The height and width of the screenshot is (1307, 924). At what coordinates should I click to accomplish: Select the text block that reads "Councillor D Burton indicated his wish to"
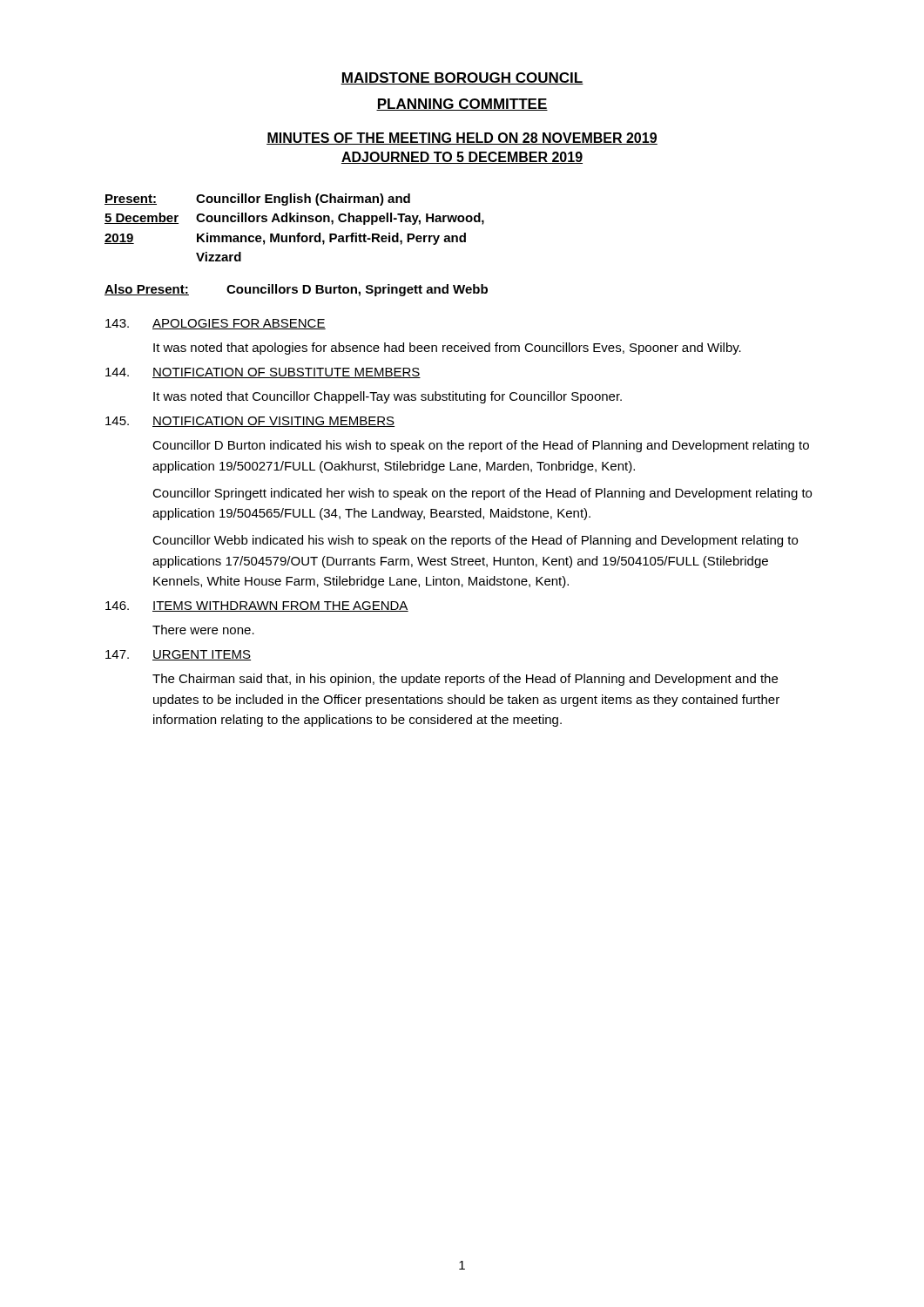(481, 455)
